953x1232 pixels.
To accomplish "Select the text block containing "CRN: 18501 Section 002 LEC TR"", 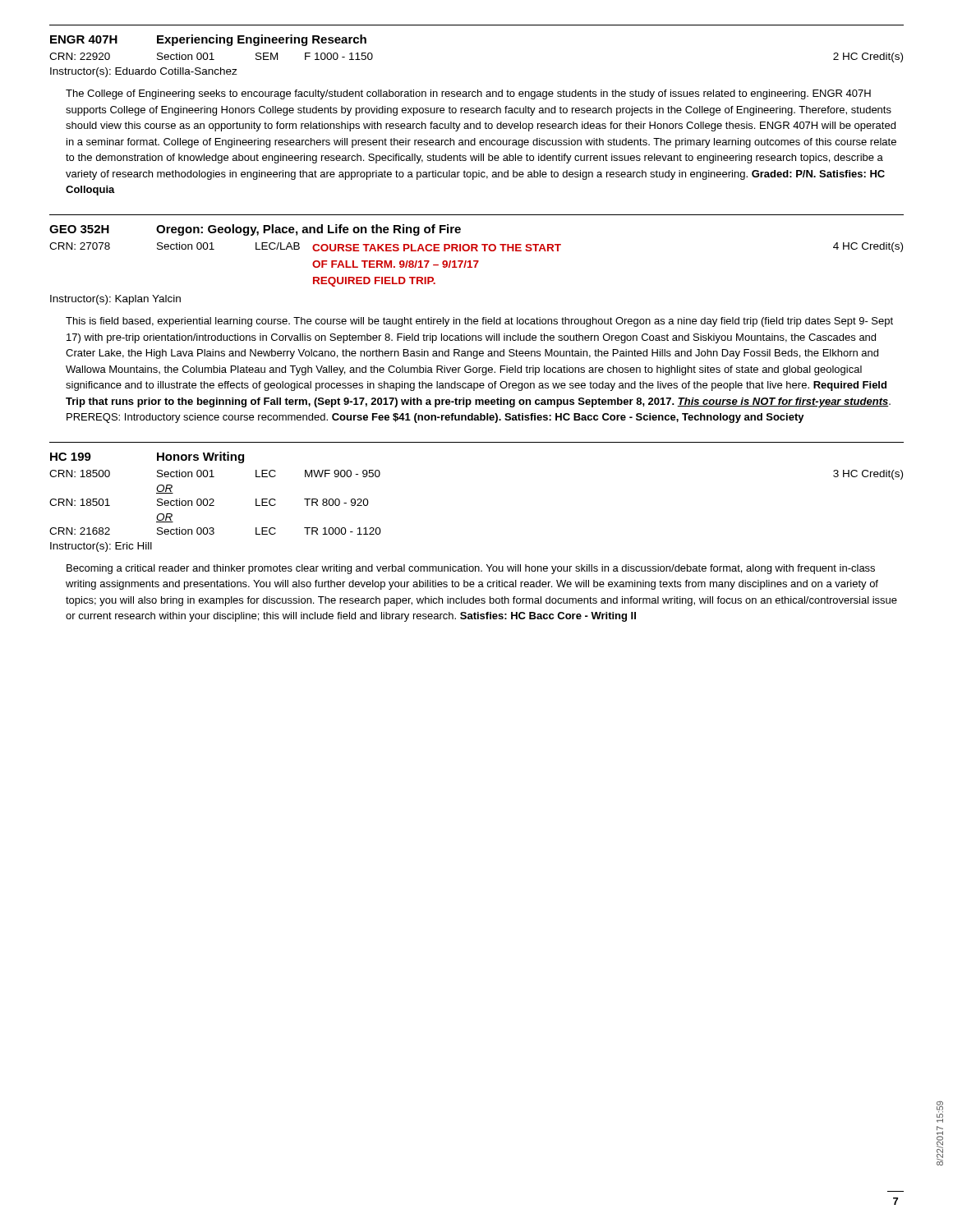I will pos(259,502).
